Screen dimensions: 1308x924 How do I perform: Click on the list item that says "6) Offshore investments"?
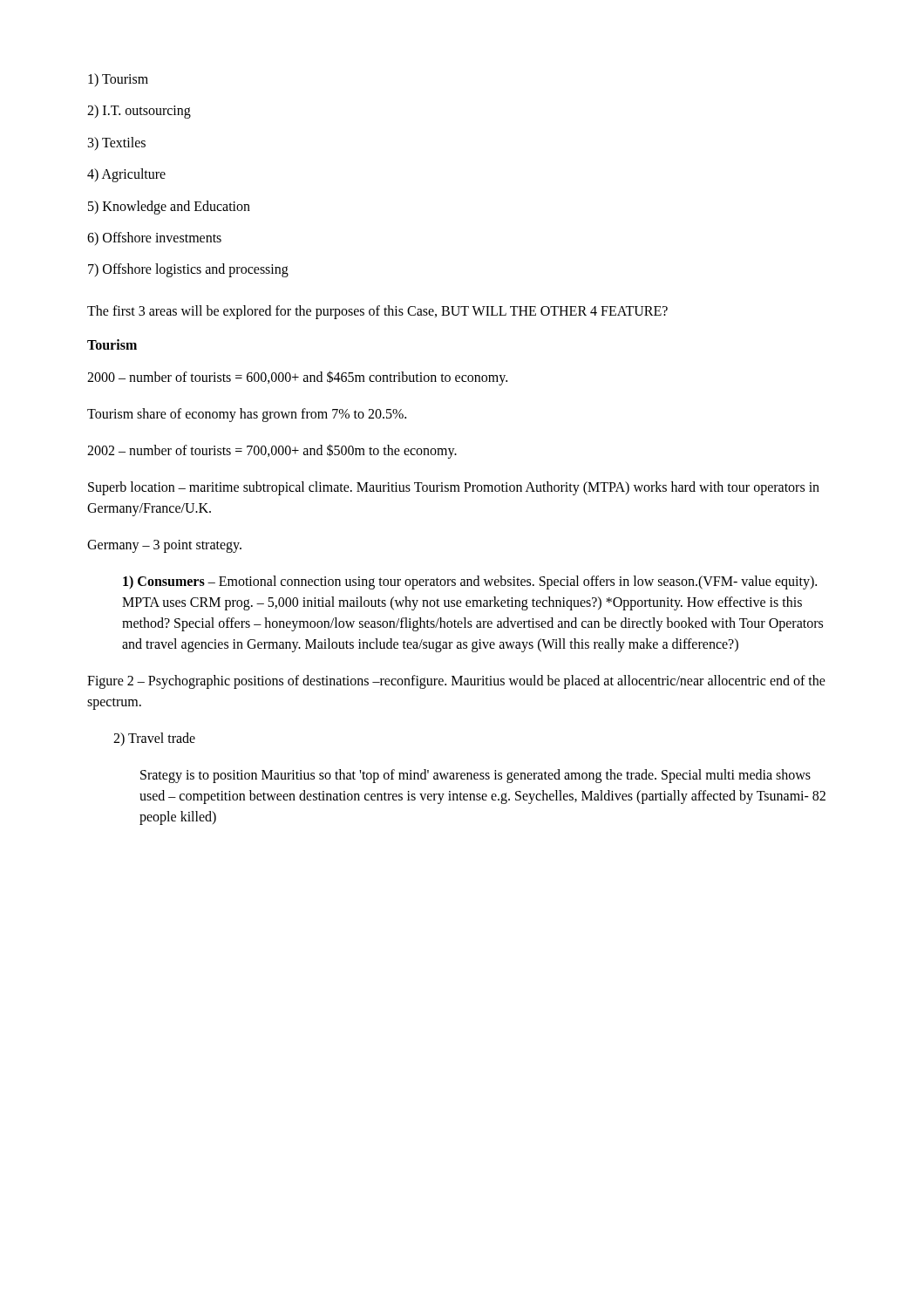click(154, 238)
